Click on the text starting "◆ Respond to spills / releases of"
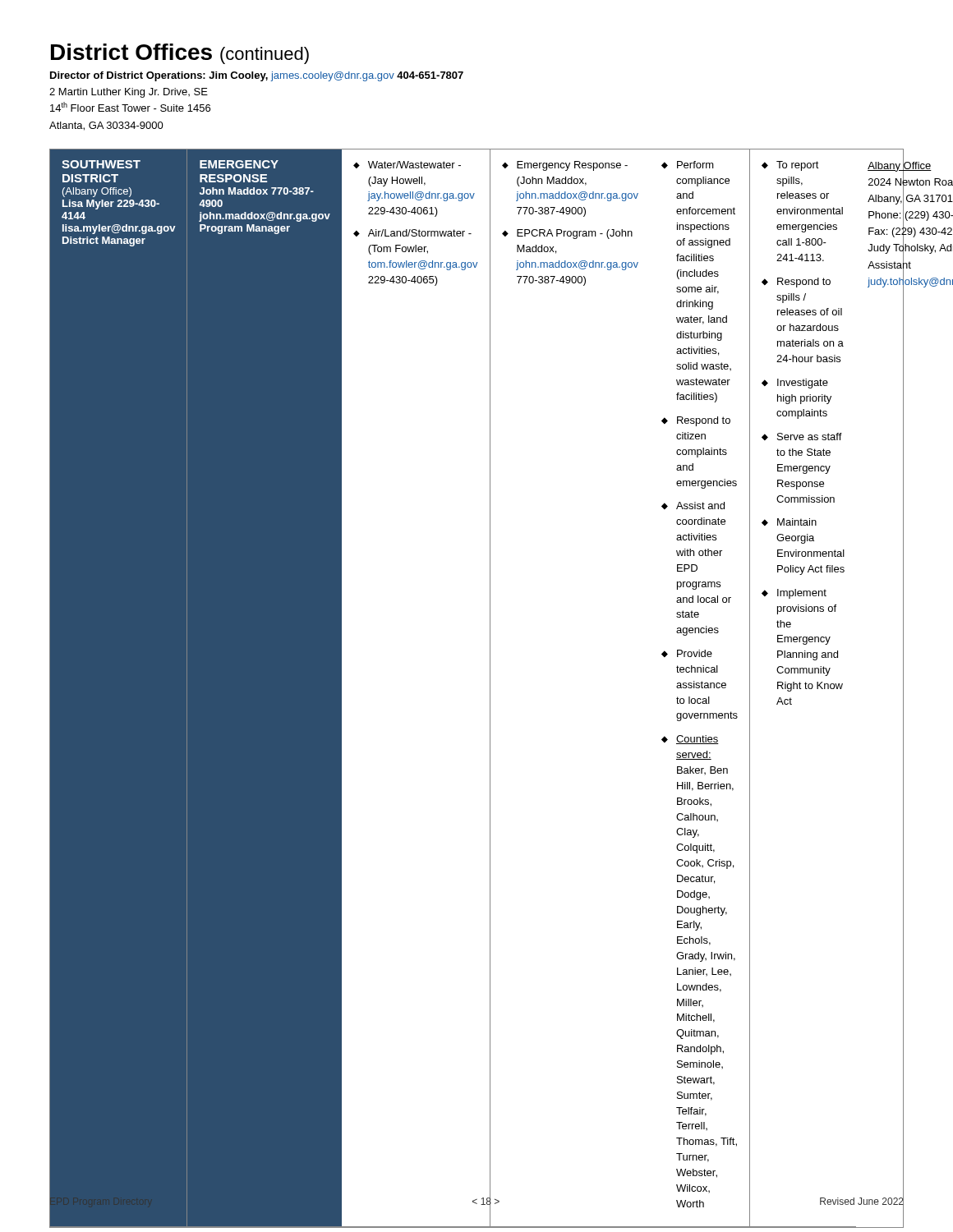This screenshot has width=953, height=1232. [803, 320]
